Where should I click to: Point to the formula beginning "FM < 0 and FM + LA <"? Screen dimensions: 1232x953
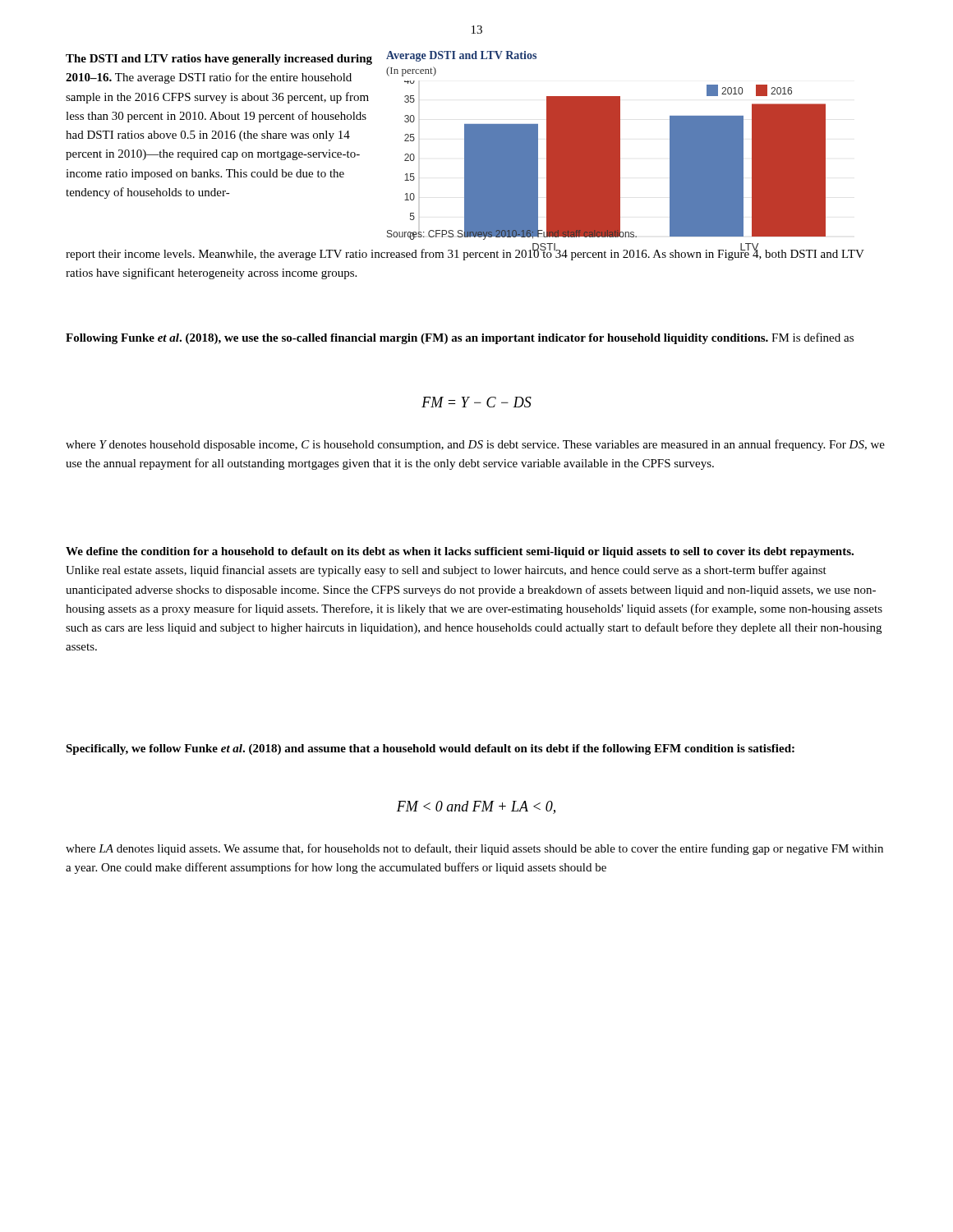coord(476,807)
